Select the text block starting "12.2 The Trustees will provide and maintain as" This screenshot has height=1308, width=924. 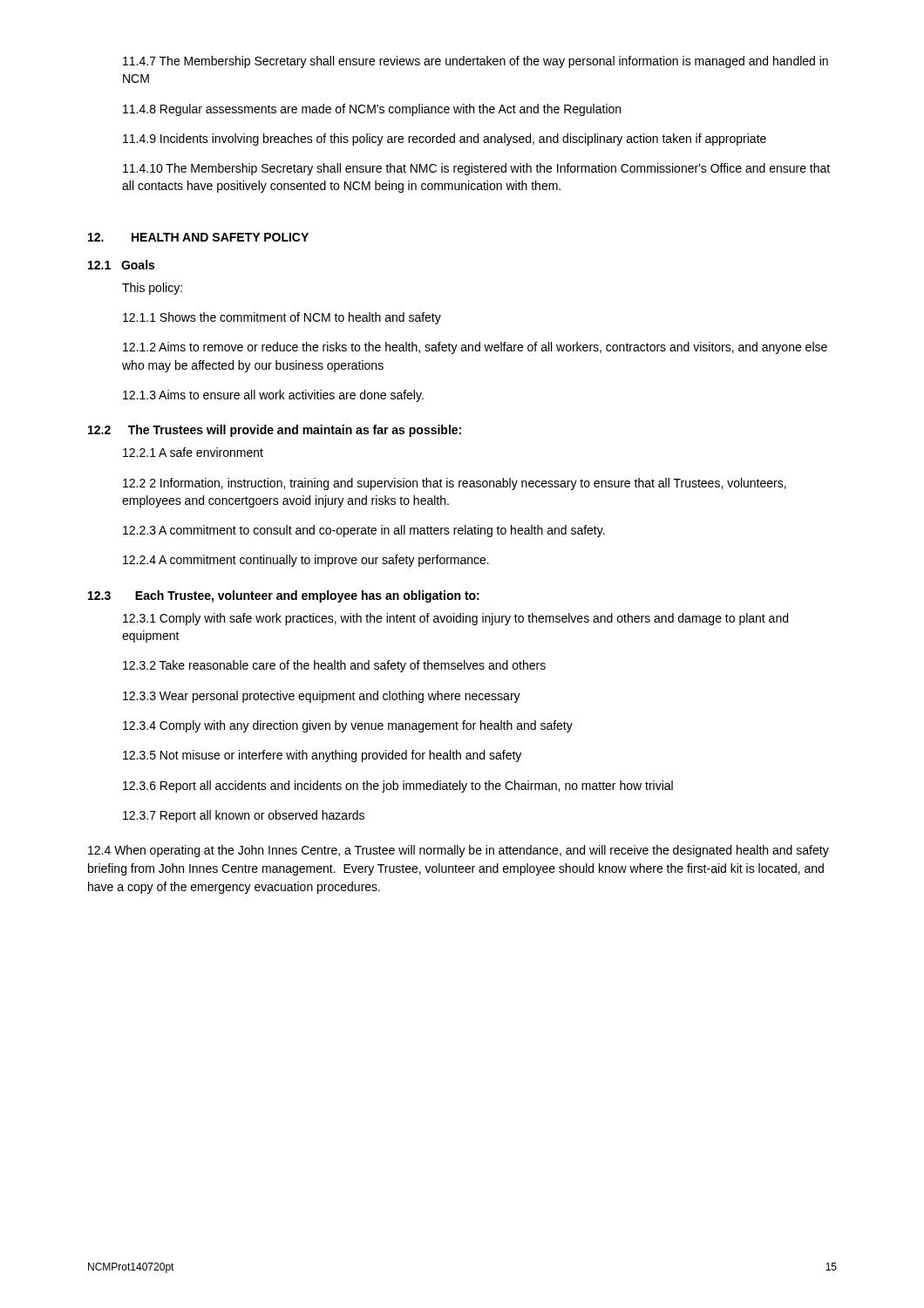point(275,430)
